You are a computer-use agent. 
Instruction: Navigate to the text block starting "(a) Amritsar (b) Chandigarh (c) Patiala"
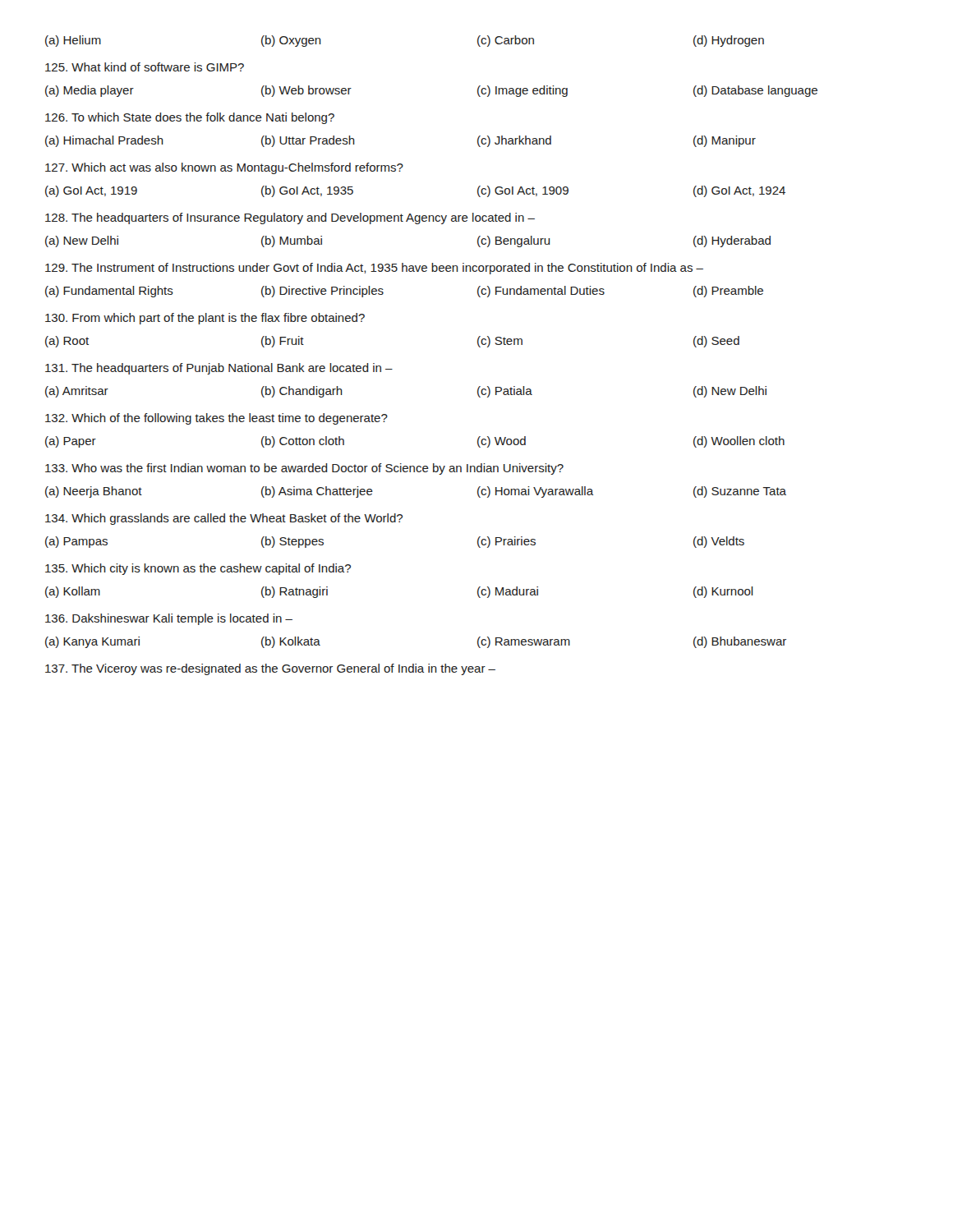tap(476, 391)
